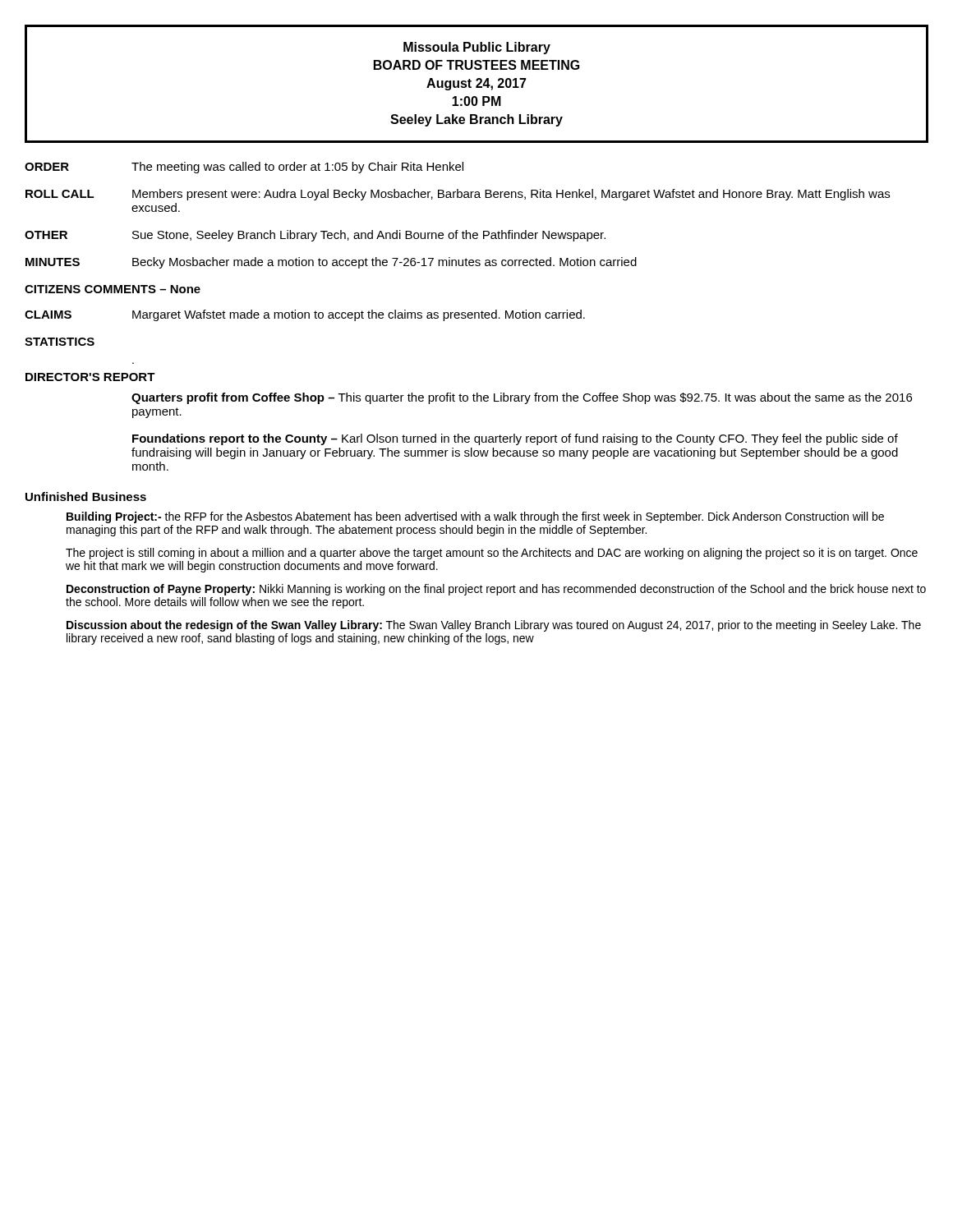Select the text block starting "CITIZENS COMMENTS – None"
The height and width of the screenshot is (1232, 953).
coord(113,289)
